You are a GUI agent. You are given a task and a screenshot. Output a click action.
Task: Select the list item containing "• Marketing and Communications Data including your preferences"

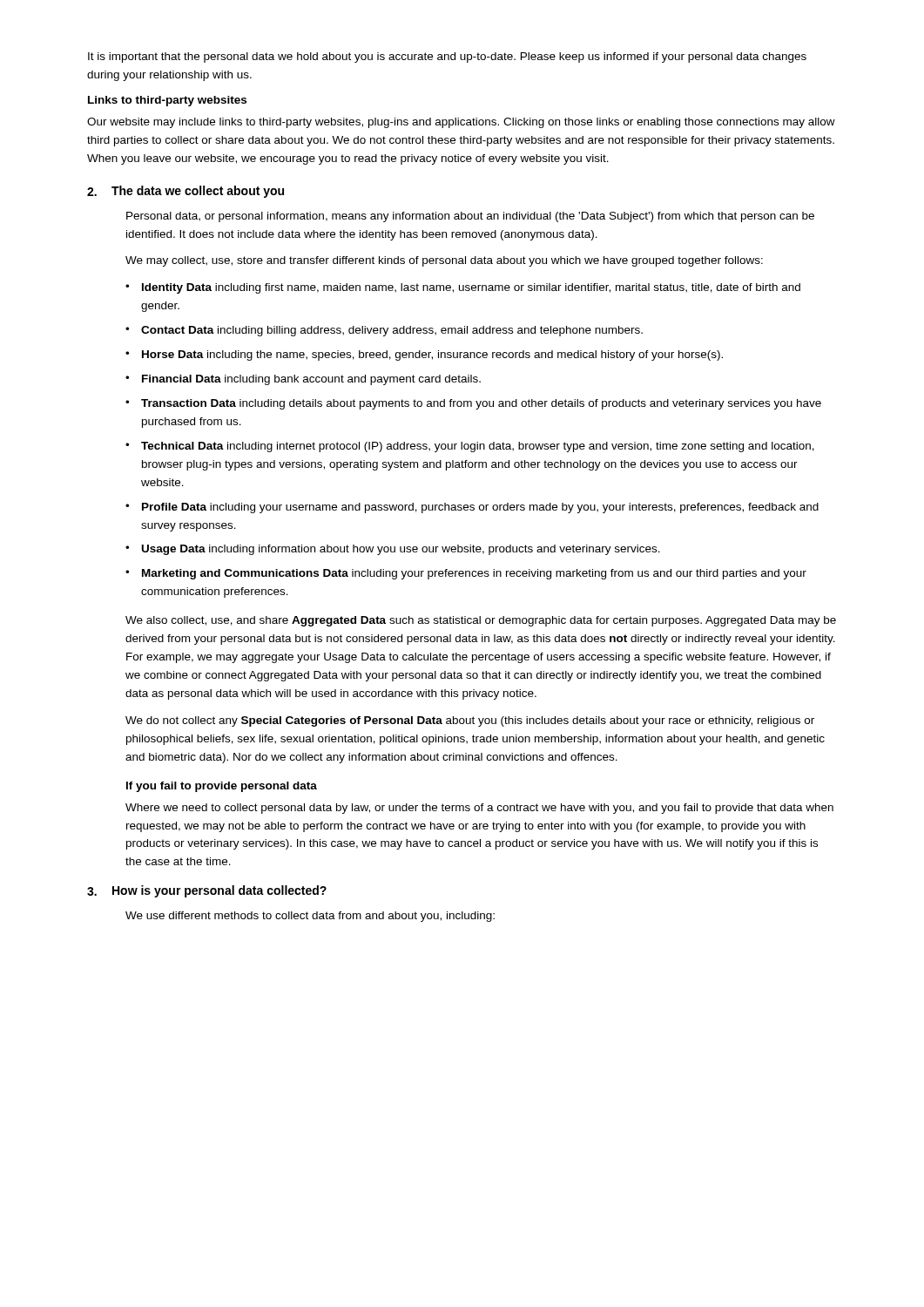(x=481, y=583)
